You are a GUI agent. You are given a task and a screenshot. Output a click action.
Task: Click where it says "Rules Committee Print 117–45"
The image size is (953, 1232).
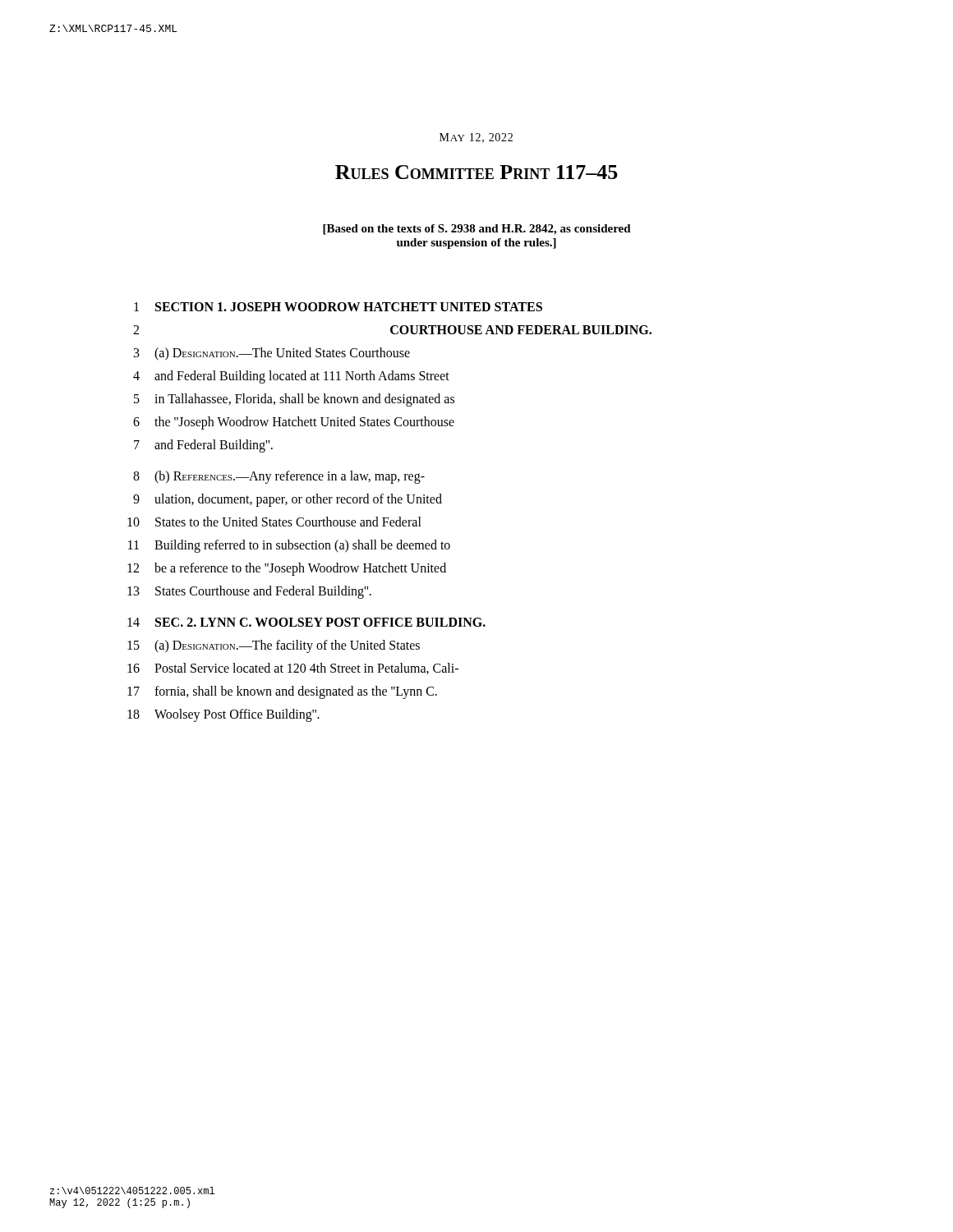pos(476,172)
